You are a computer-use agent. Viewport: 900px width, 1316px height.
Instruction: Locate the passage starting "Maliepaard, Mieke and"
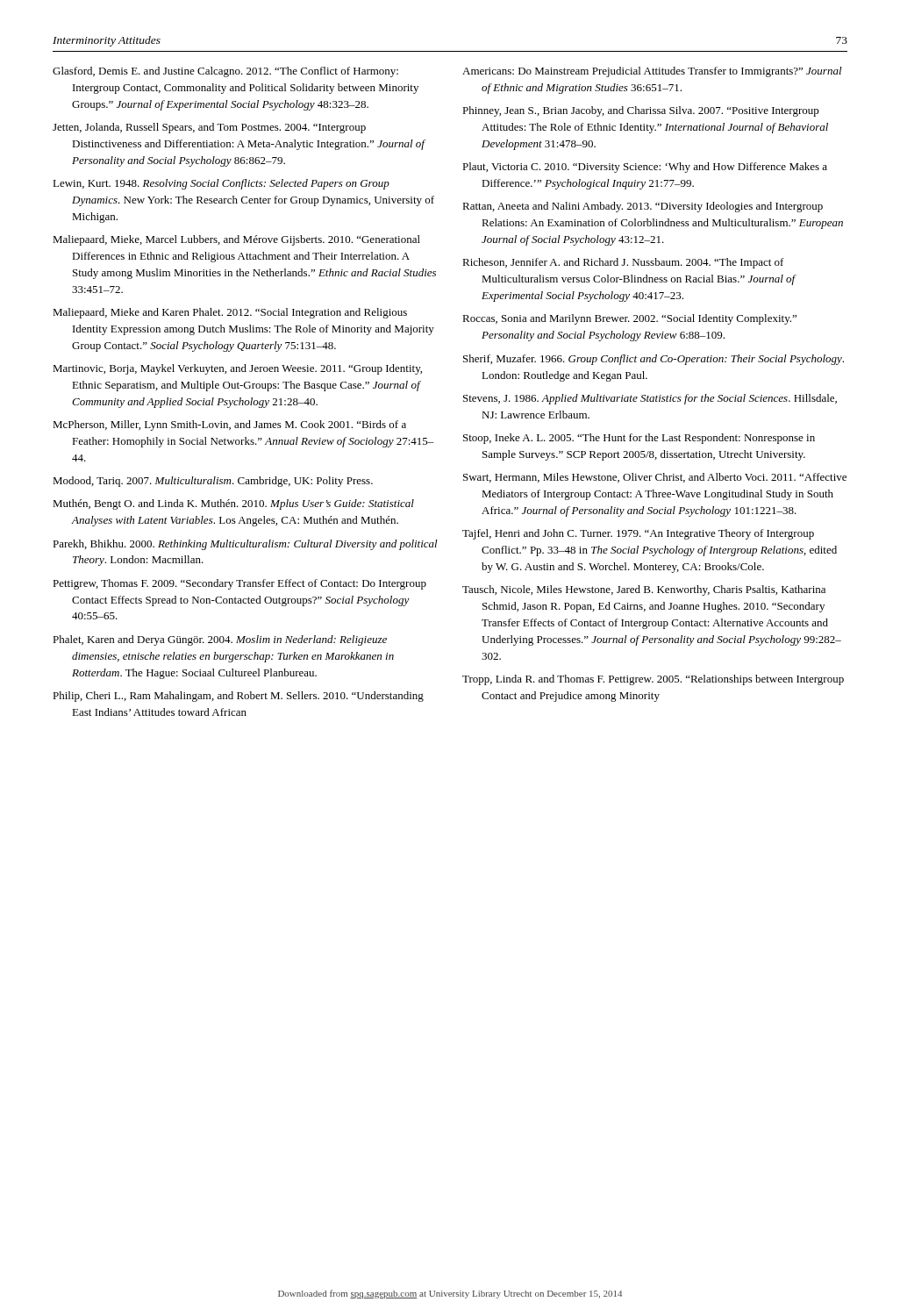[x=243, y=328]
